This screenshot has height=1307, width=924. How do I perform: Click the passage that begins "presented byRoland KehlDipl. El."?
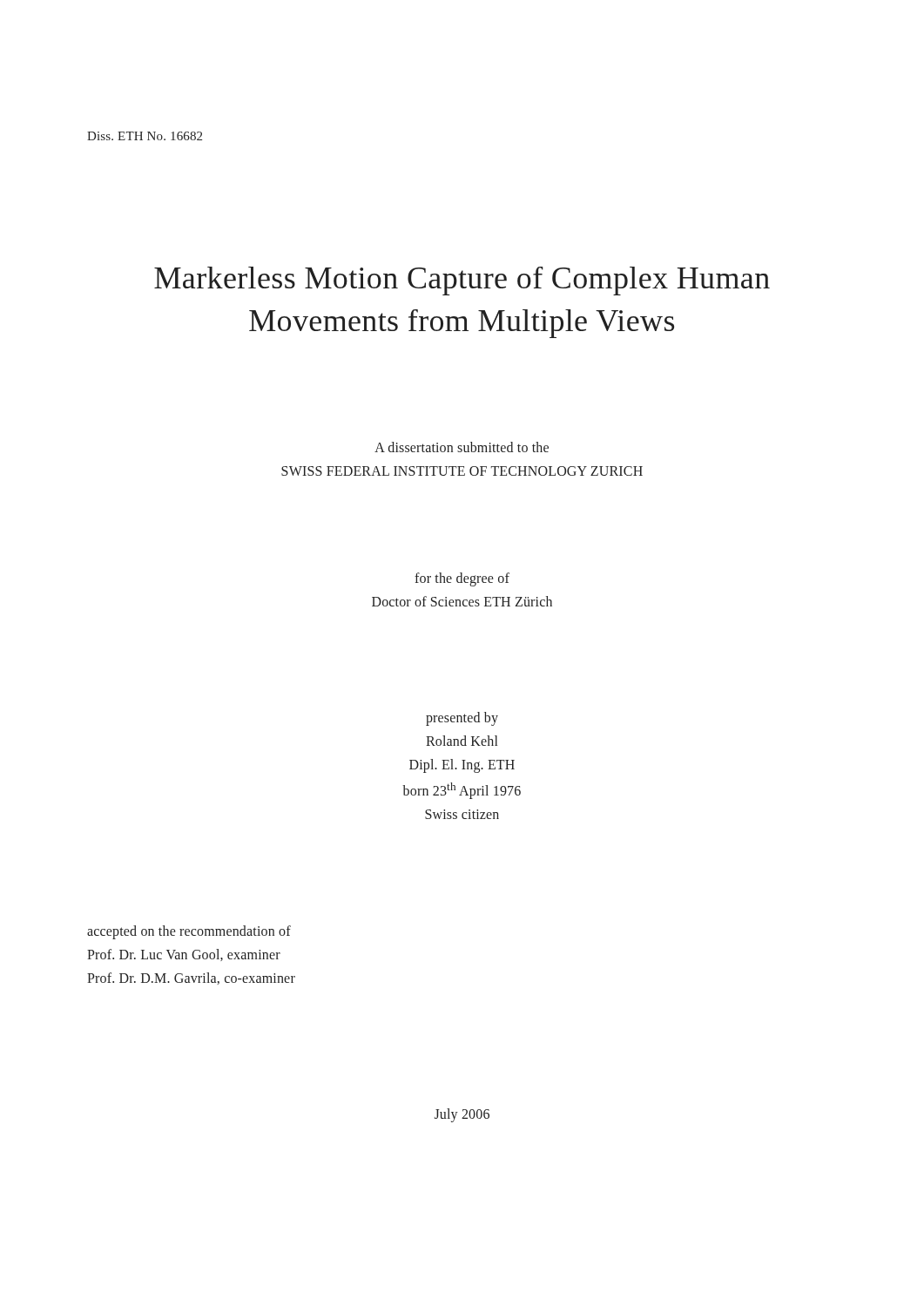point(462,766)
